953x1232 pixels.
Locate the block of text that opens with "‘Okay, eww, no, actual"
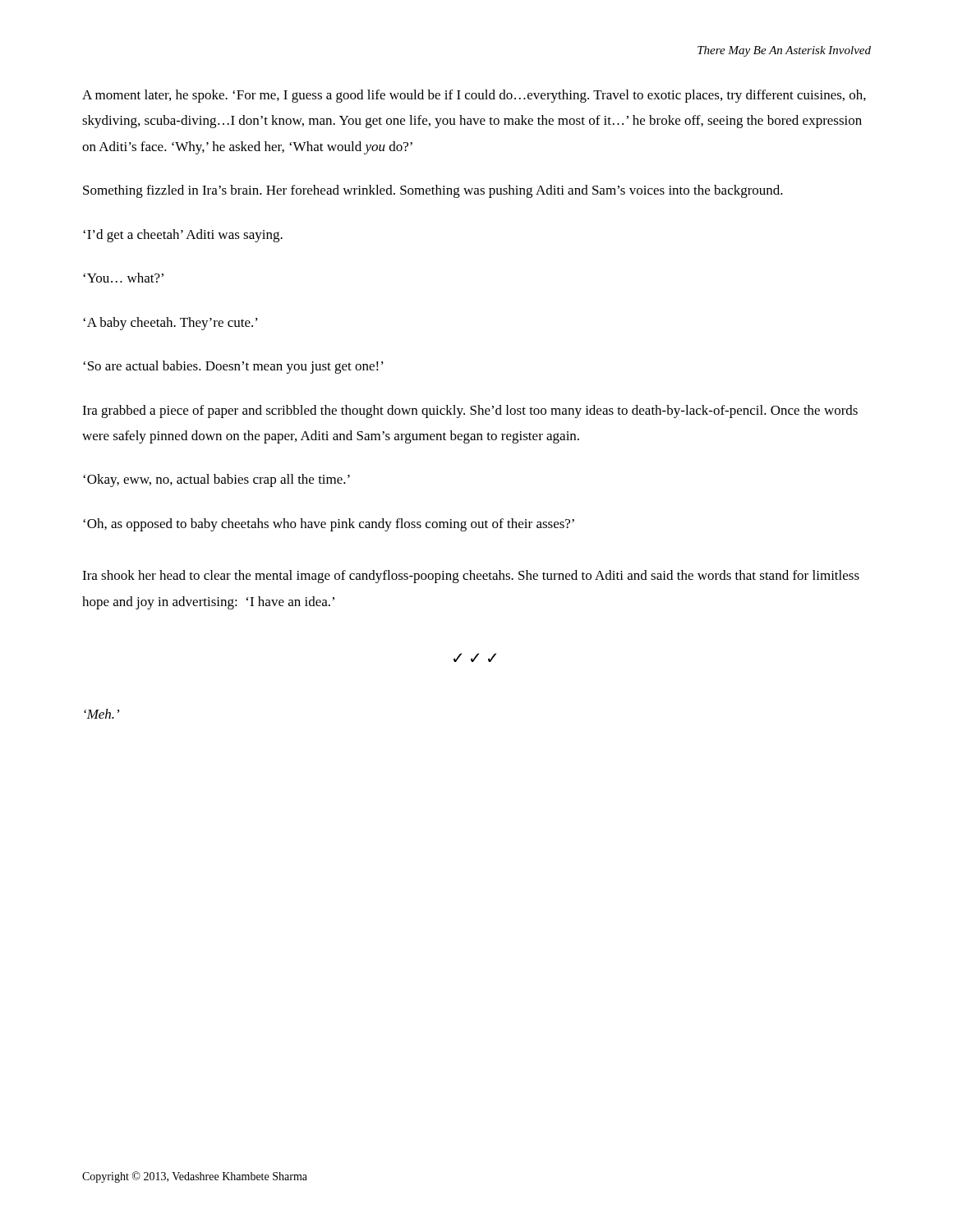pos(217,480)
